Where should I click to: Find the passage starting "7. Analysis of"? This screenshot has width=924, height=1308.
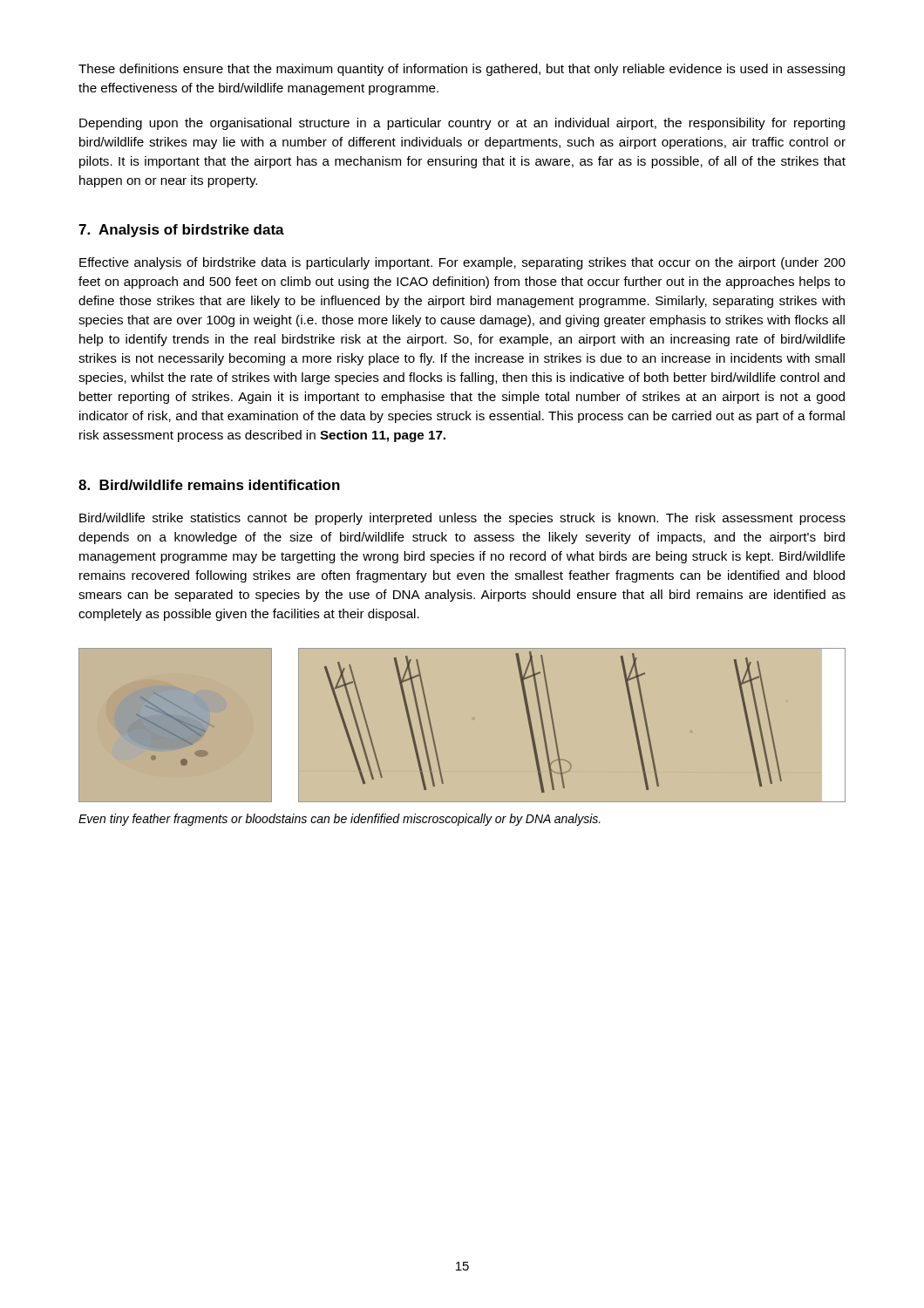tap(181, 230)
